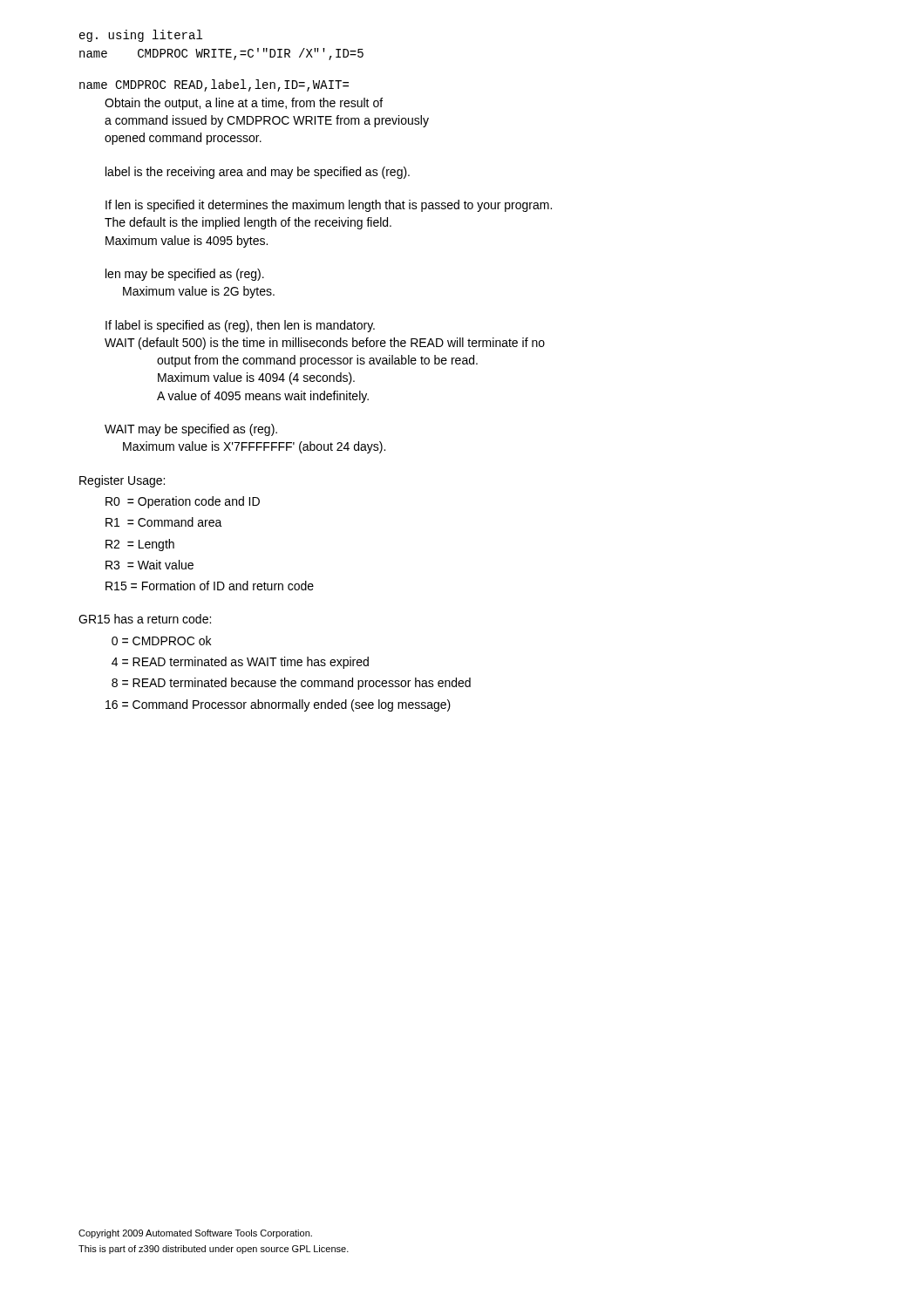The image size is (924, 1308).
Task: Where is the passage that starts "WAIT may be"?
Action: click(x=246, y=439)
